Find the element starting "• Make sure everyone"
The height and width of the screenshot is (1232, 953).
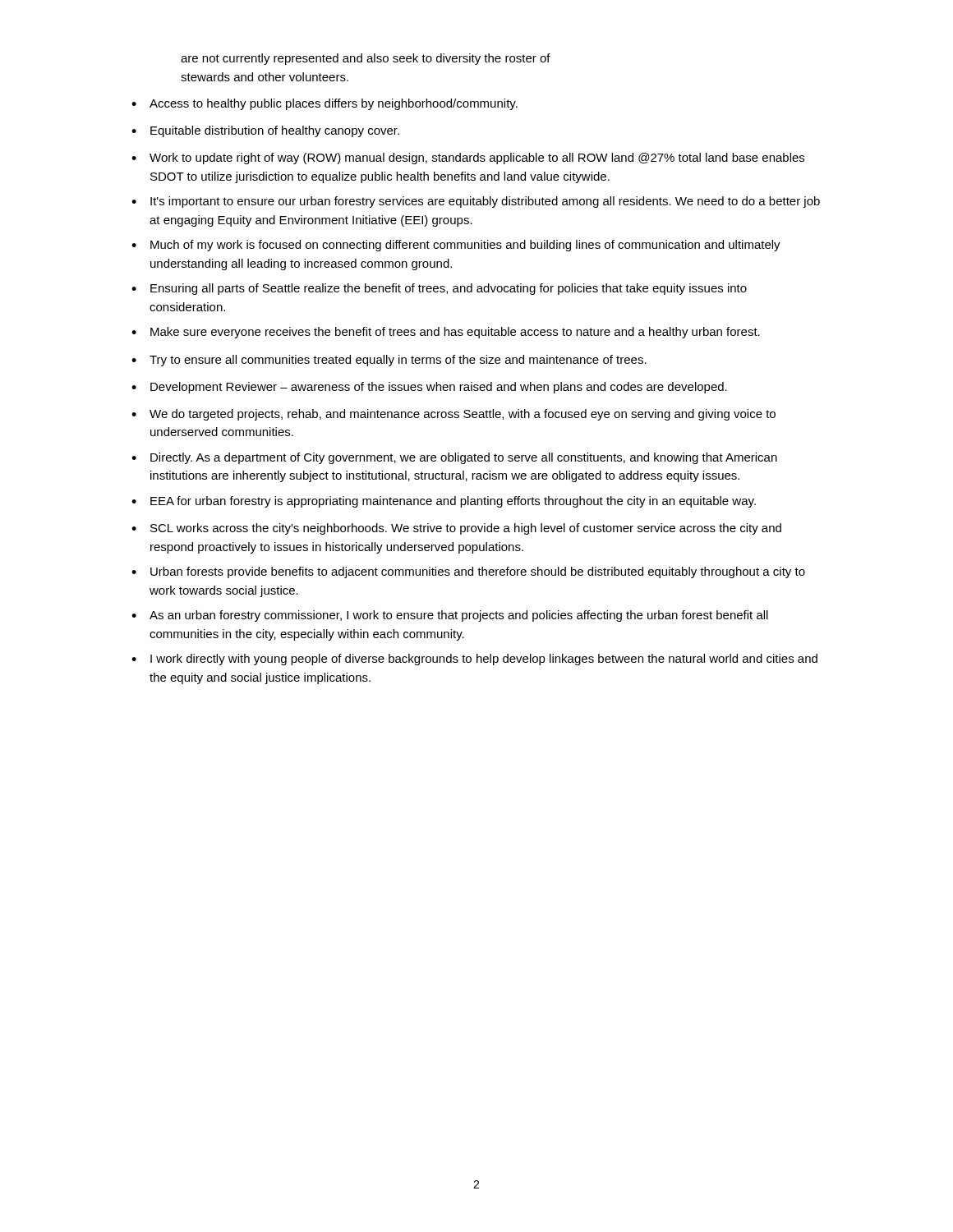[x=476, y=333]
